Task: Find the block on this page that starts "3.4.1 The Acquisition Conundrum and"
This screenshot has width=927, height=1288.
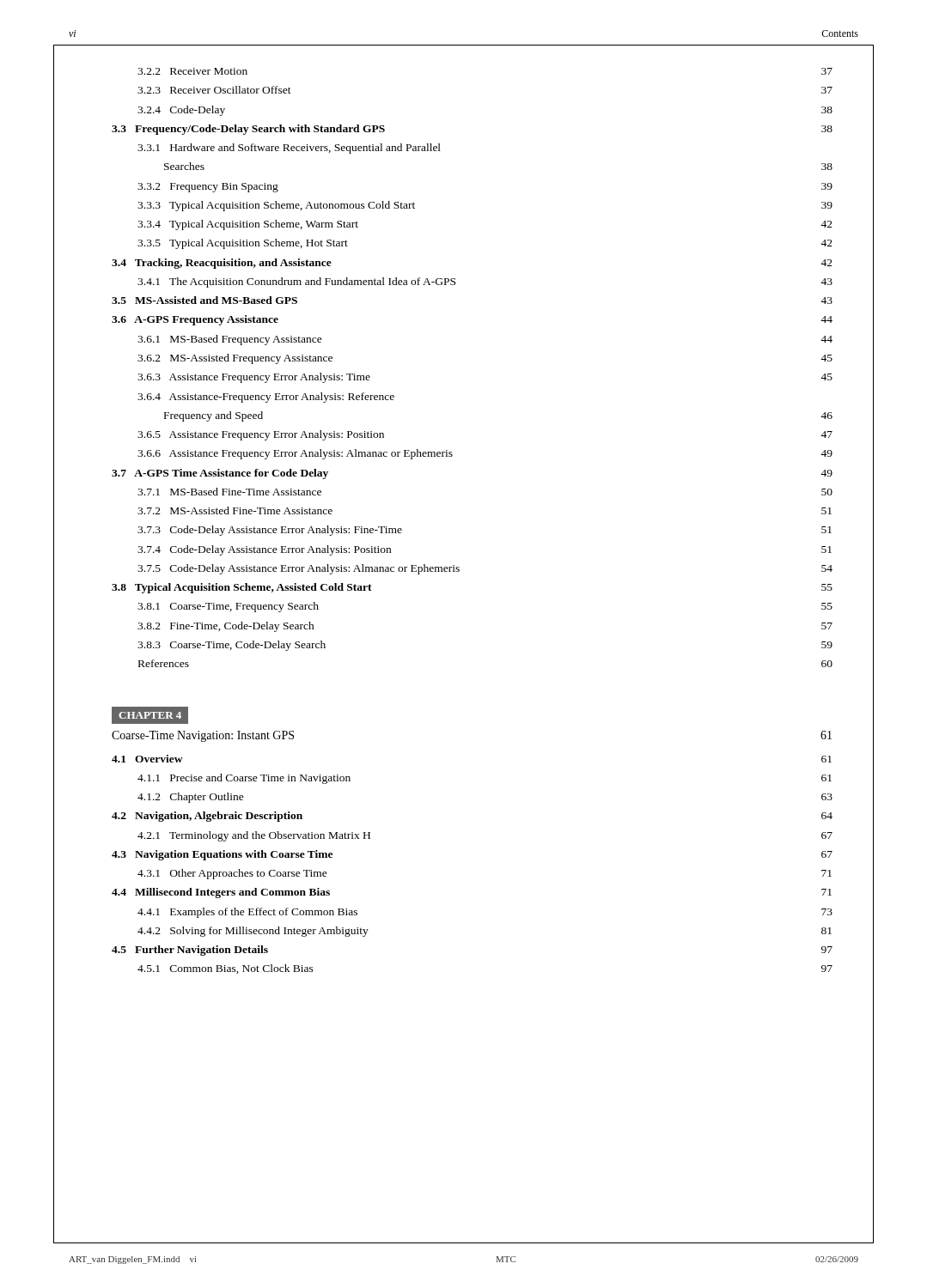Action: tap(297, 282)
